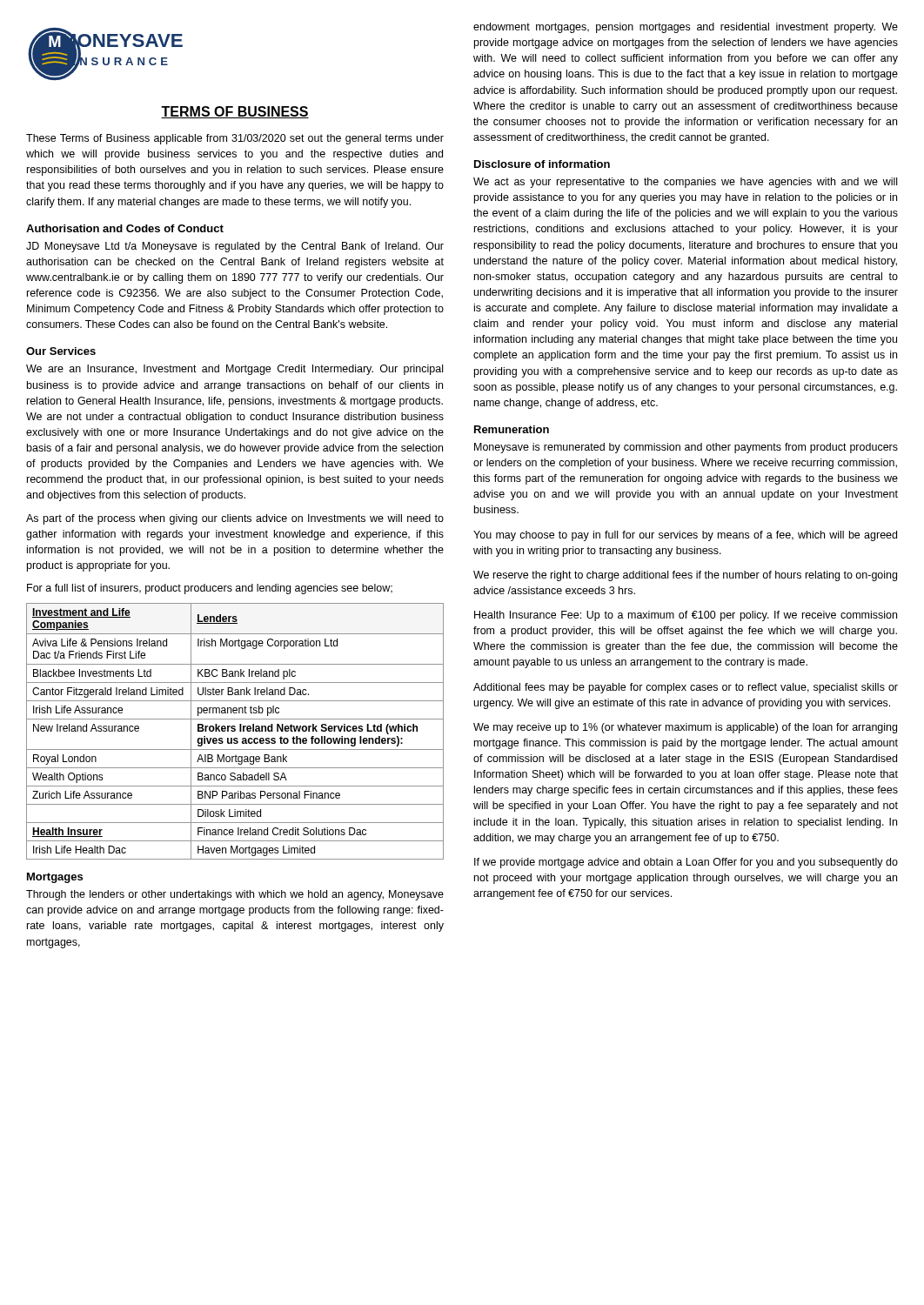The image size is (924, 1305).
Task: Point to the block beginning "For a full list of insurers, product producers"
Action: point(210,588)
